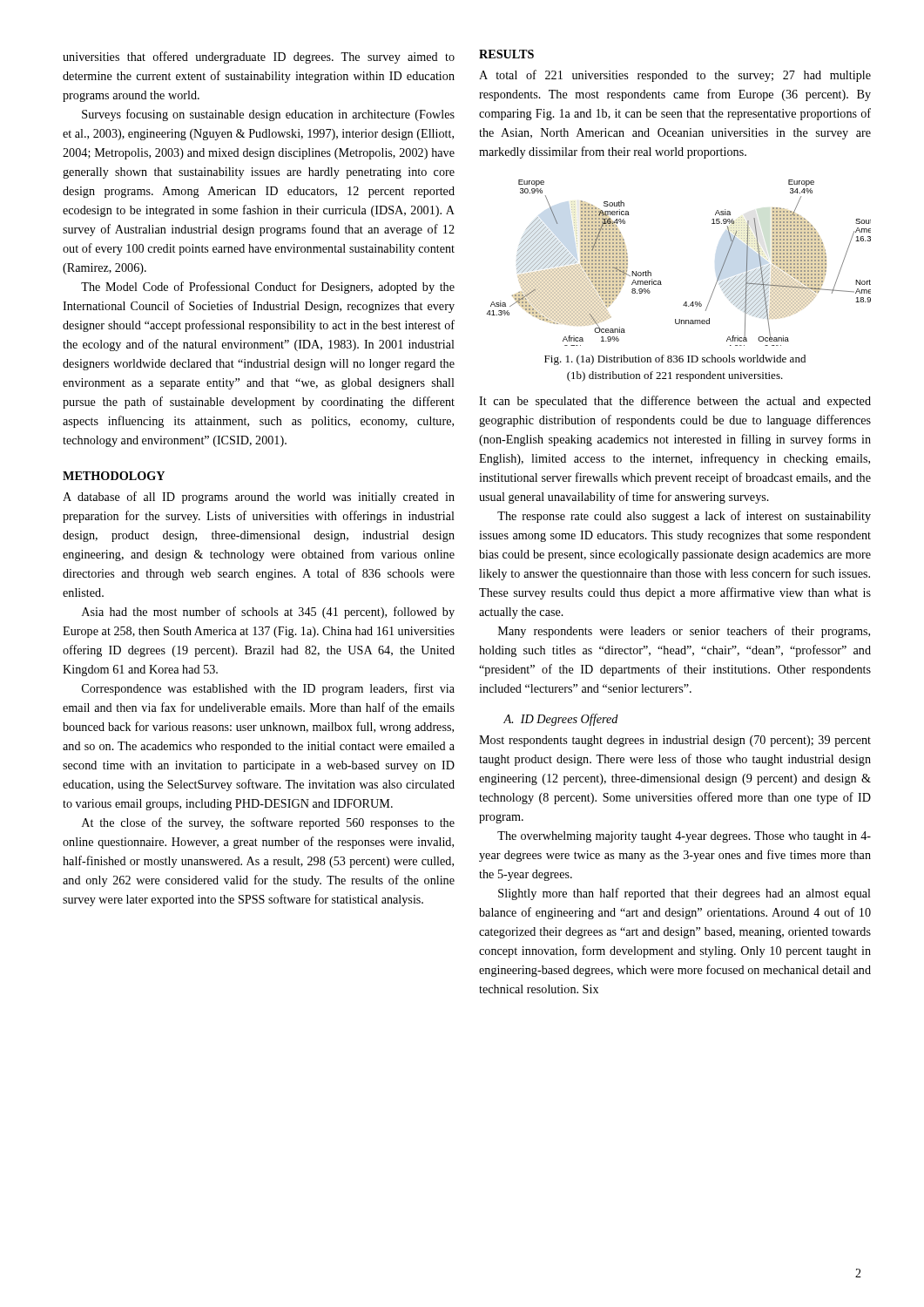Find the text block containing "It can be speculated that the"
Viewport: 924px width, 1307px height.
675,544
